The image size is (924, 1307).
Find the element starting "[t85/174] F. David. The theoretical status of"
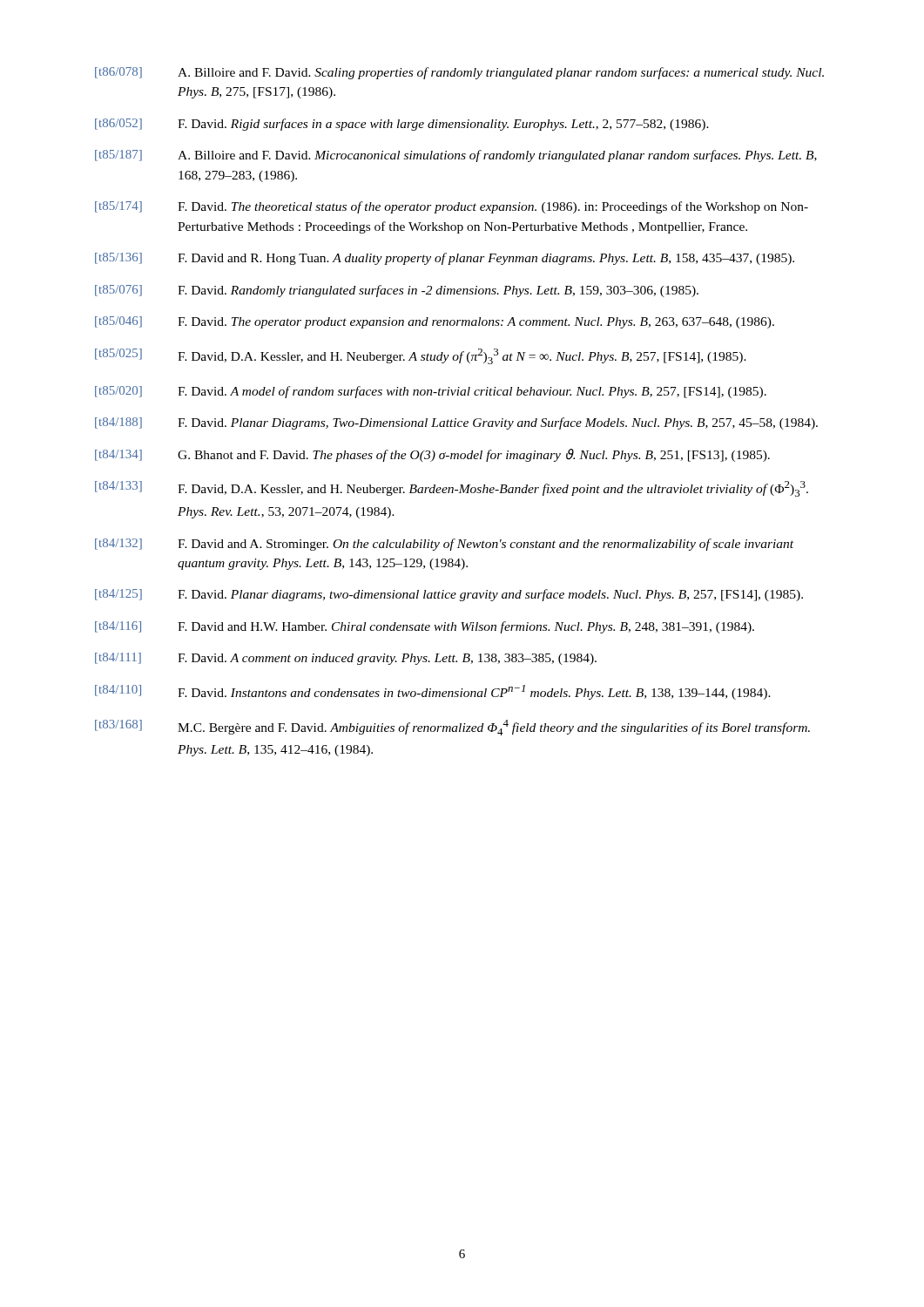coord(462,217)
